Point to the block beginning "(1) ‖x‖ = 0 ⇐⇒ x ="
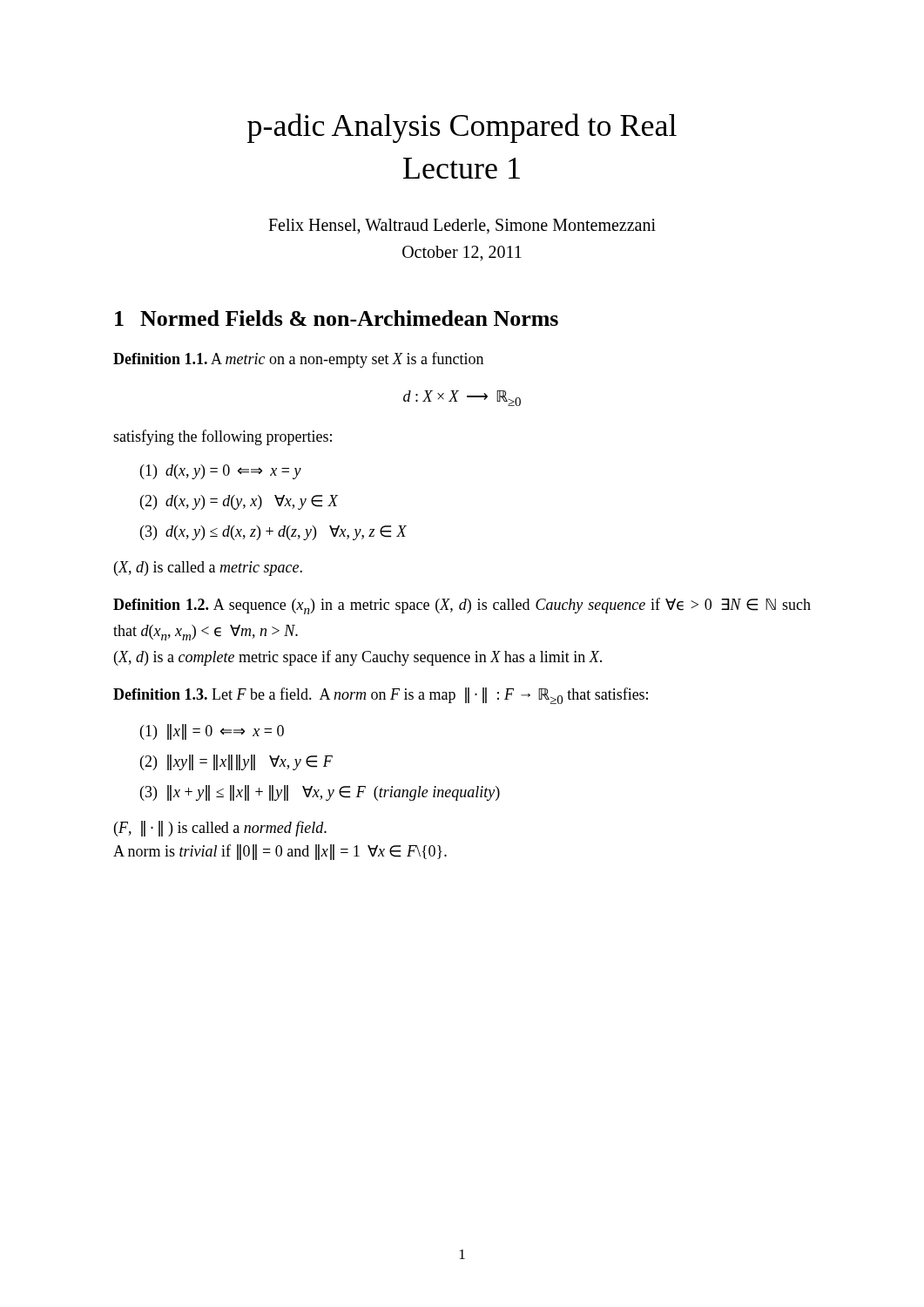This screenshot has width=924, height=1307. point(212,731)
